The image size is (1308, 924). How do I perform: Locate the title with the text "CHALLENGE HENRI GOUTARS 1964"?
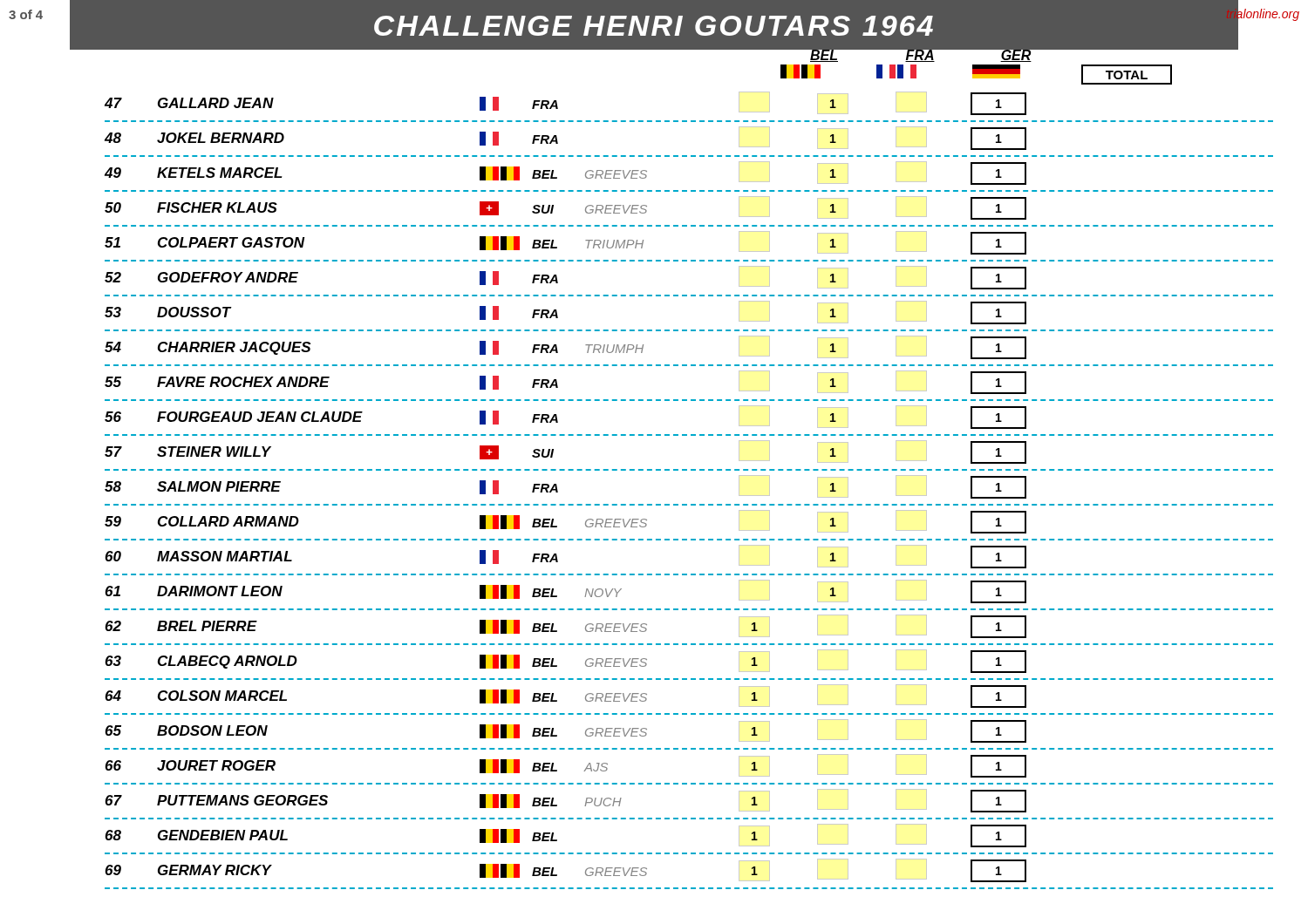coord(654,25)
